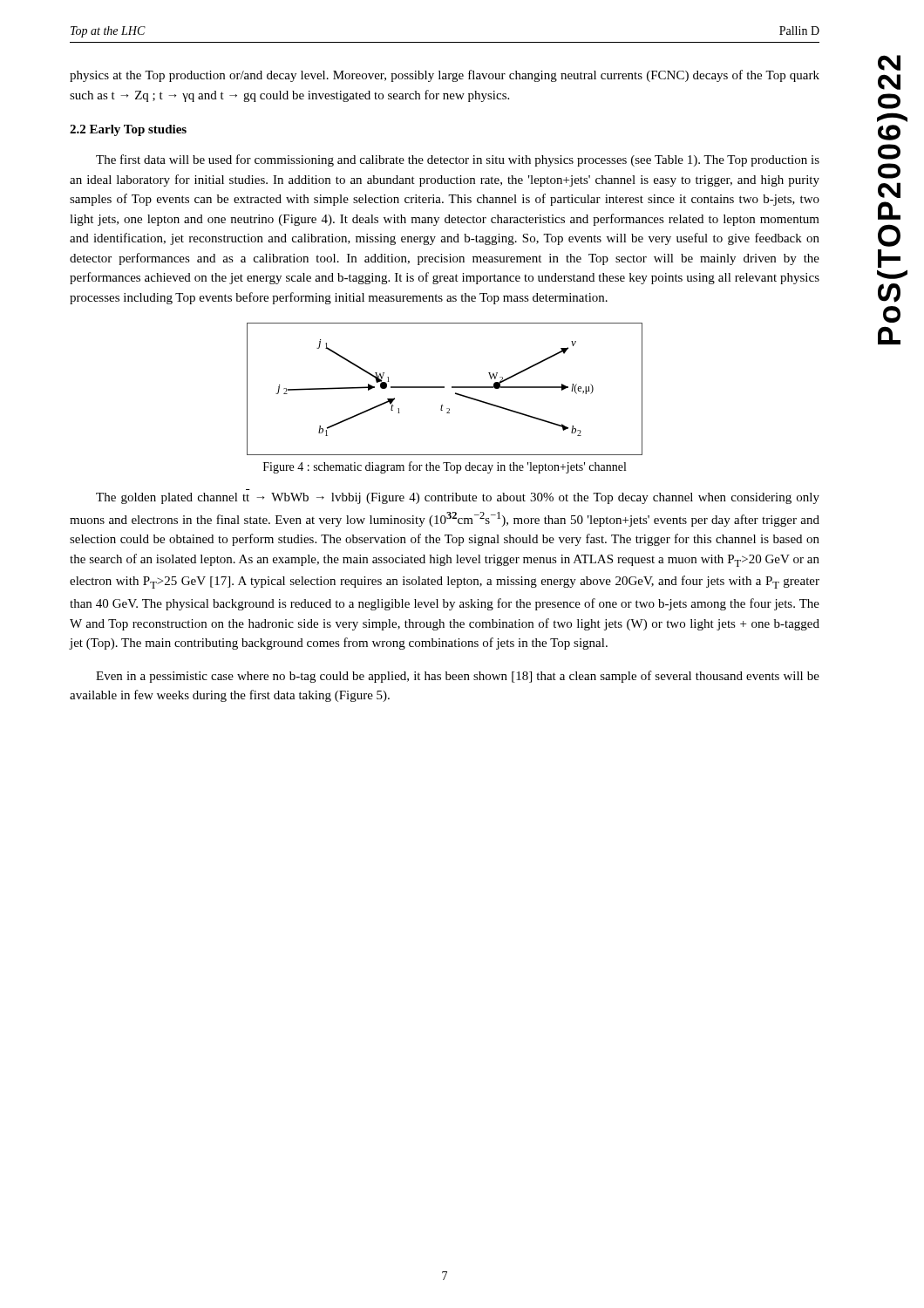Navigate to the region starting "The golden plated channel tt →"

[x=445, y=570]
